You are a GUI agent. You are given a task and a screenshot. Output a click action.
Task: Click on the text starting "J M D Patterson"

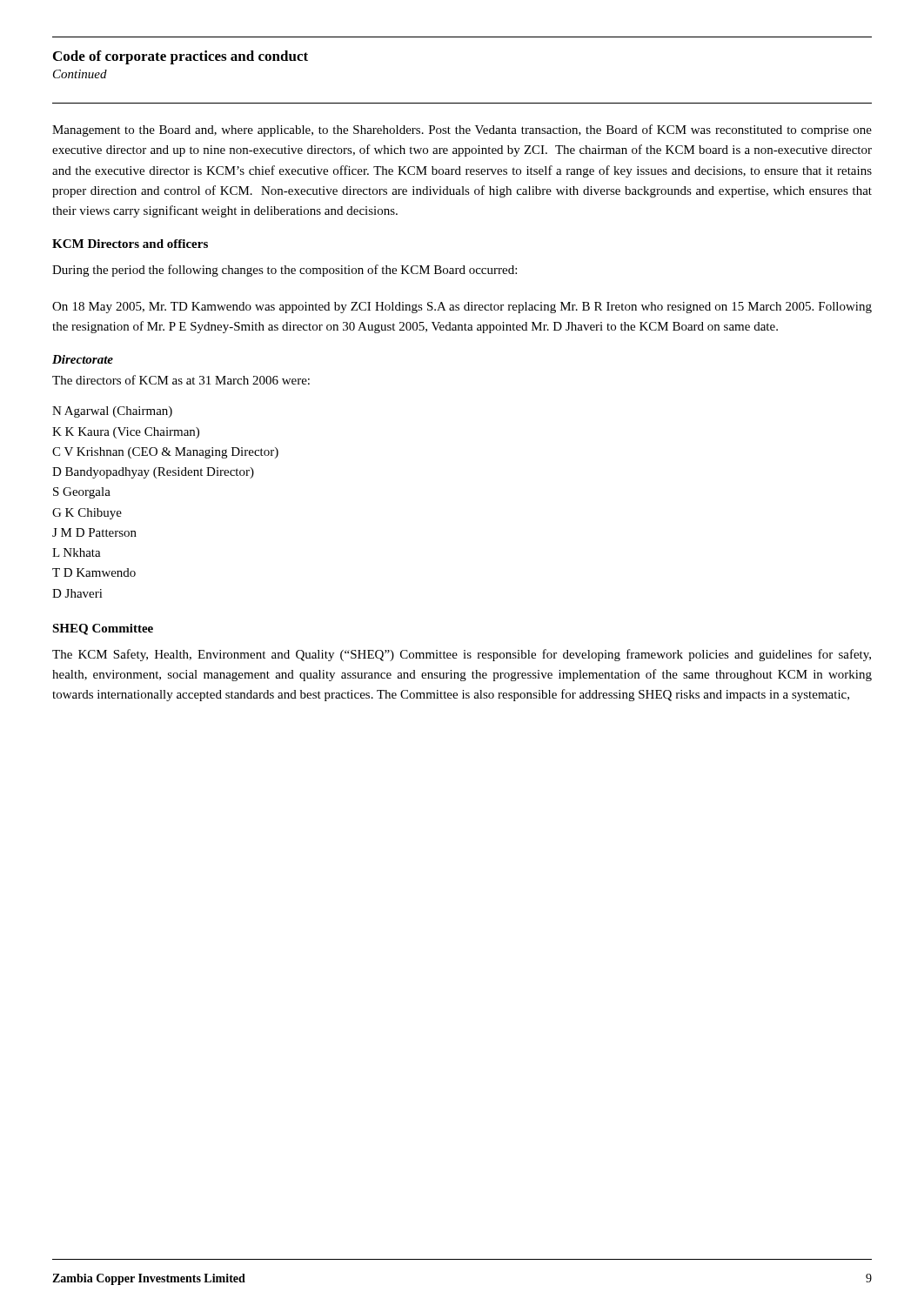click(x=94, y=532)
